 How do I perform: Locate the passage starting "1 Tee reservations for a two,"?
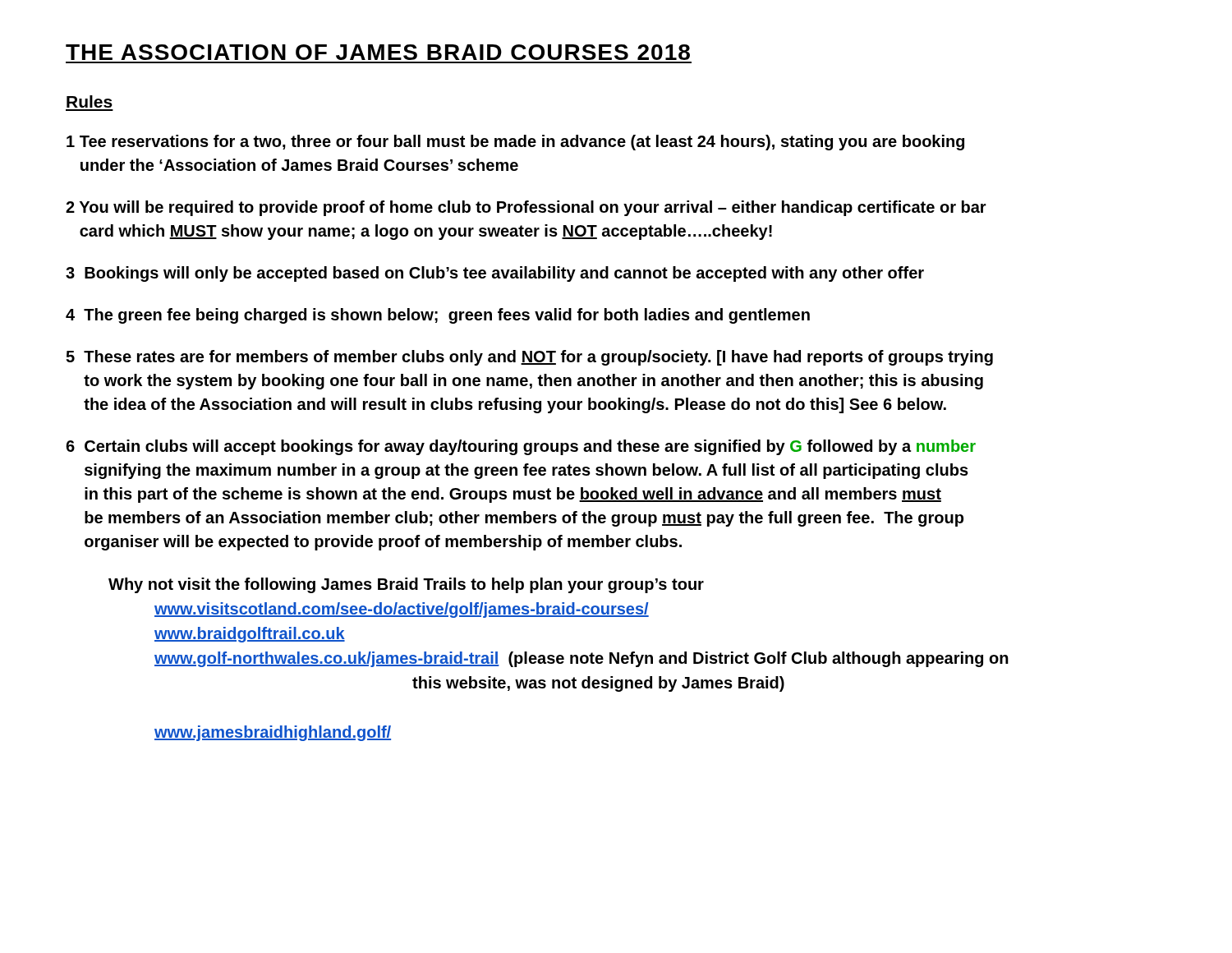tap(516, 153)
